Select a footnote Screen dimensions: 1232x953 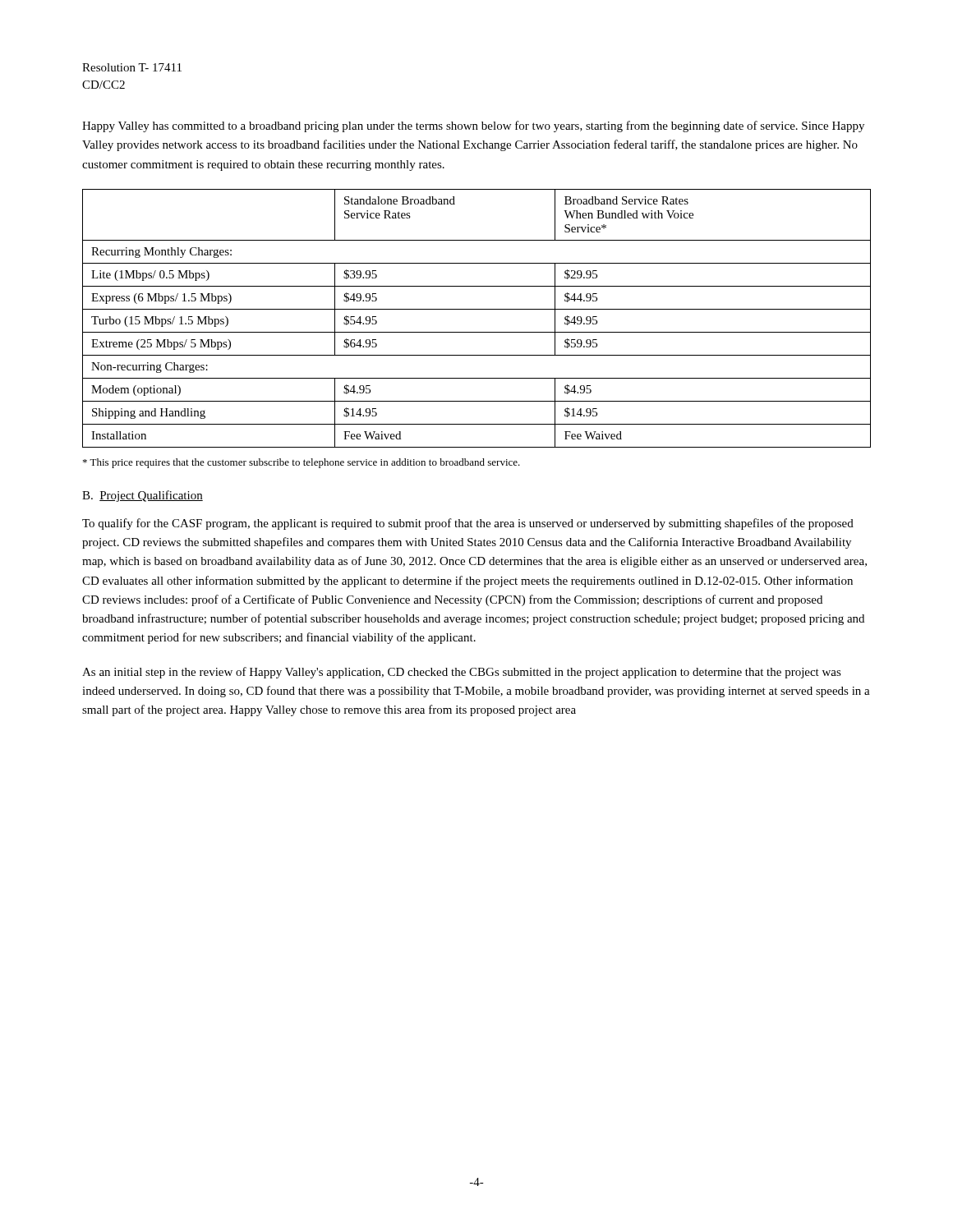301,462
